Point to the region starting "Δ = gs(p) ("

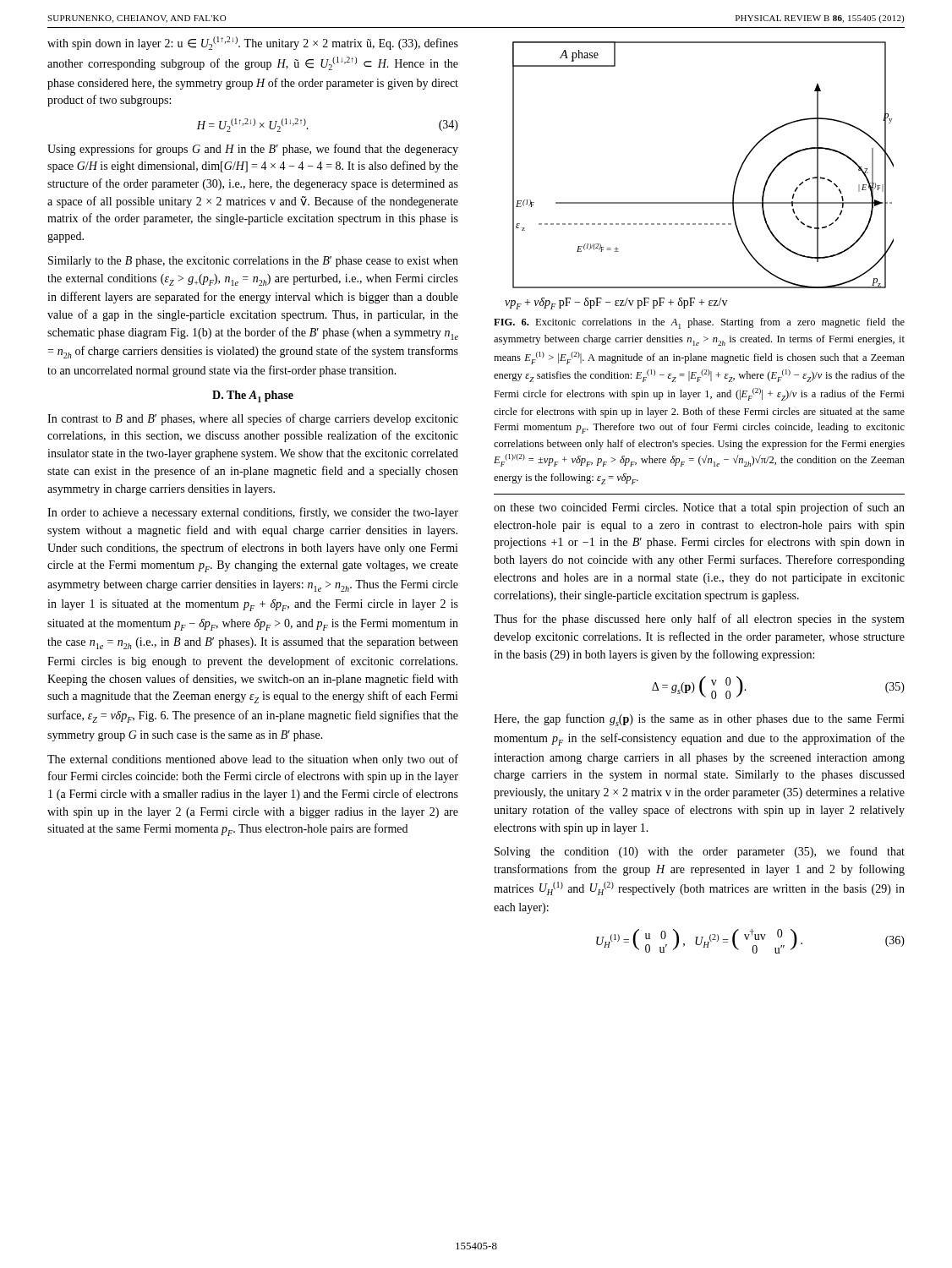click(701, 688)
